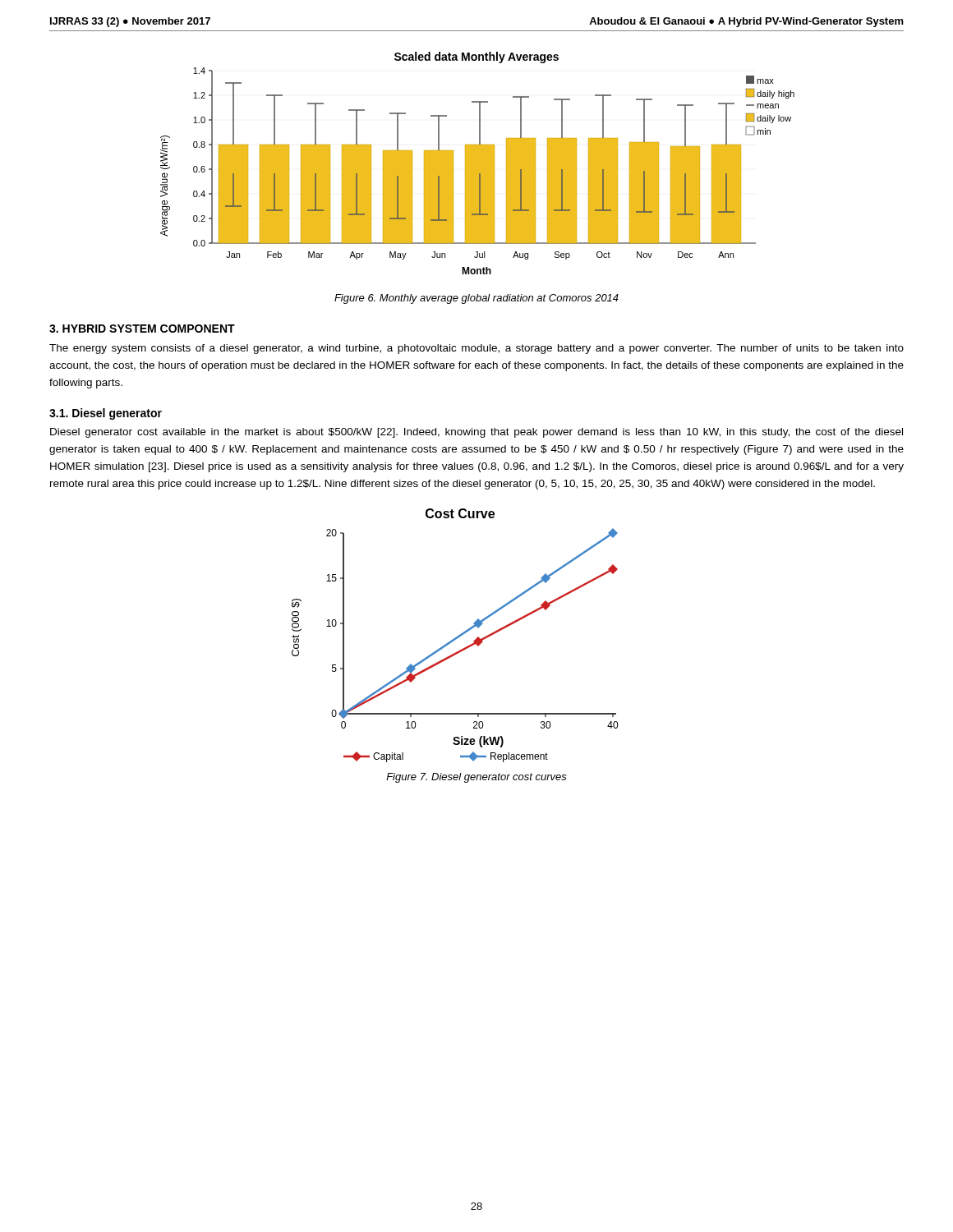Navigate to the text block starting "The energy system consists"
Image resolution: width=953 pixels, height=1232 pixels.
(x=476, y=365)
